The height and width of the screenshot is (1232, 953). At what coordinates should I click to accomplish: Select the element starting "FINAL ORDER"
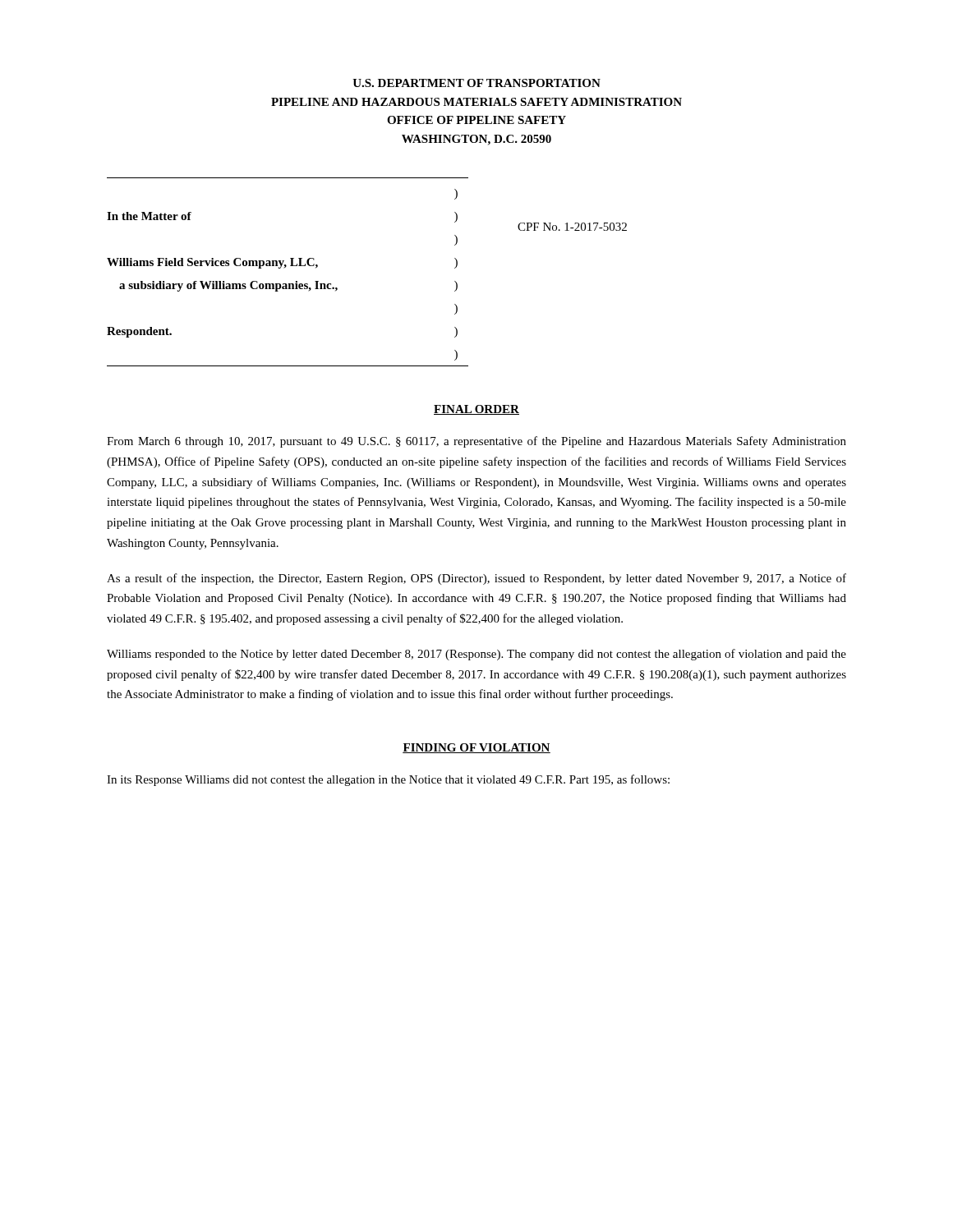pos(476,409)
